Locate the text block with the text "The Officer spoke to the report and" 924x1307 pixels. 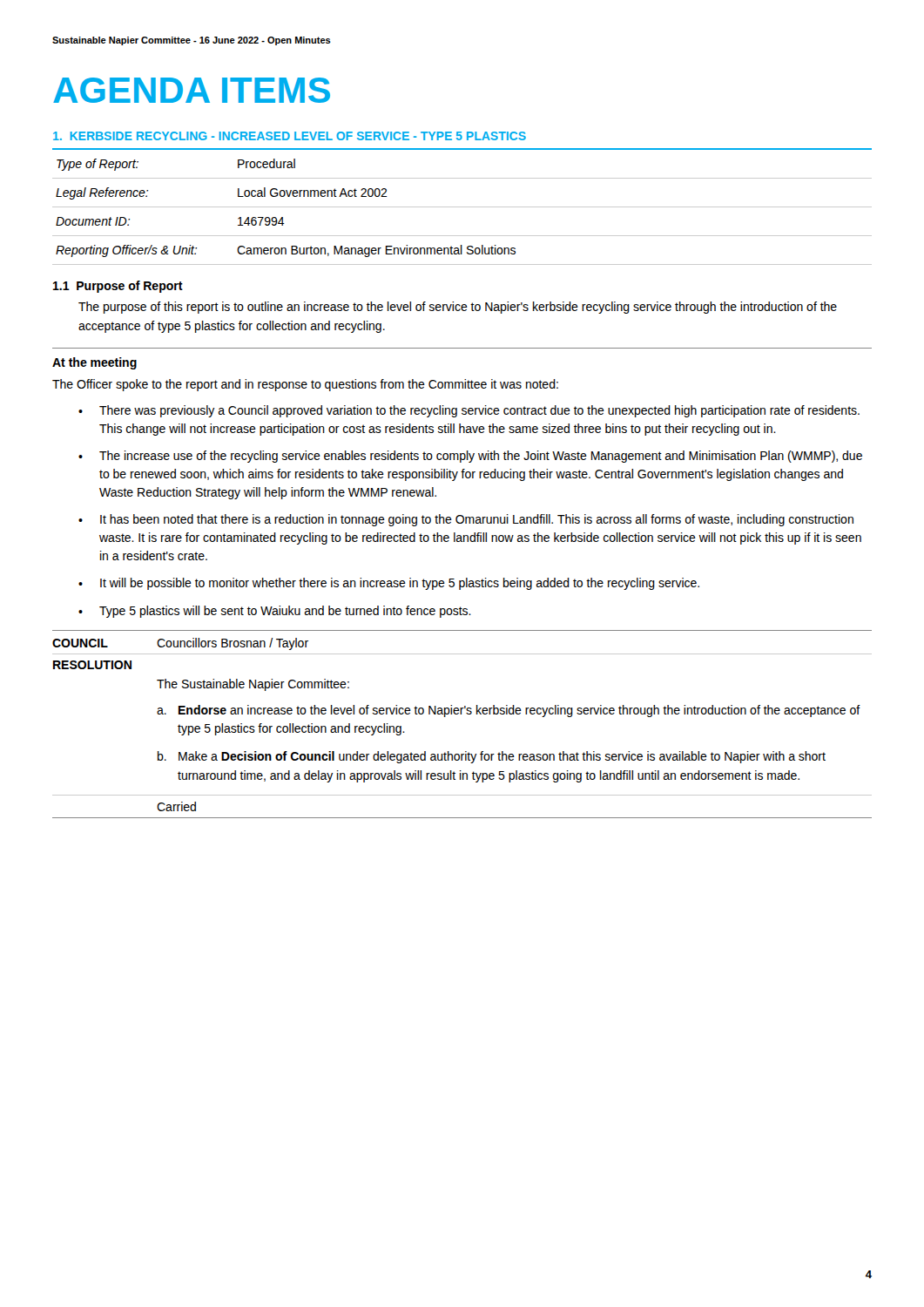coord(306,385)
